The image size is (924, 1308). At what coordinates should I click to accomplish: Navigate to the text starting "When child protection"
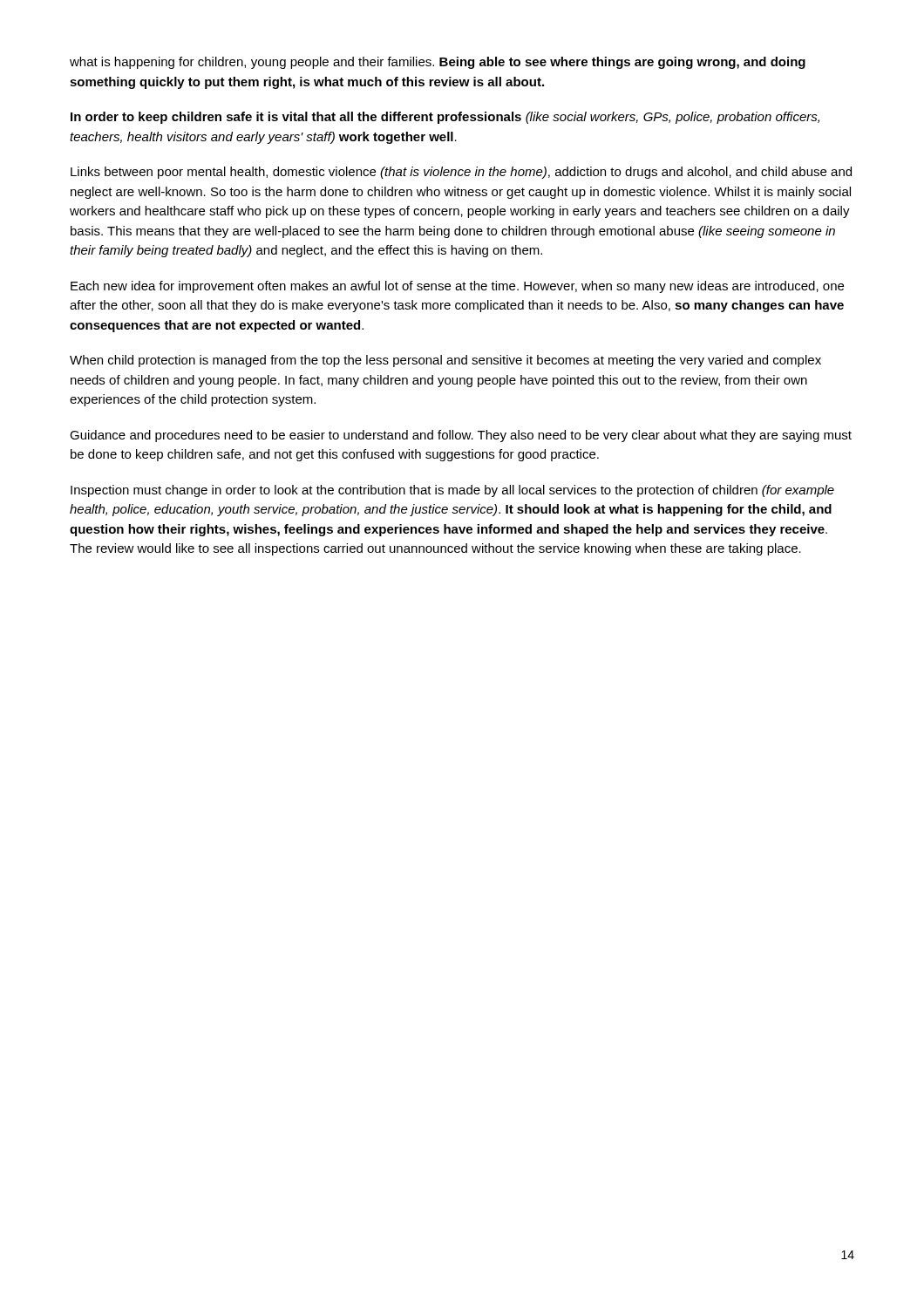[x=462, y=380]
